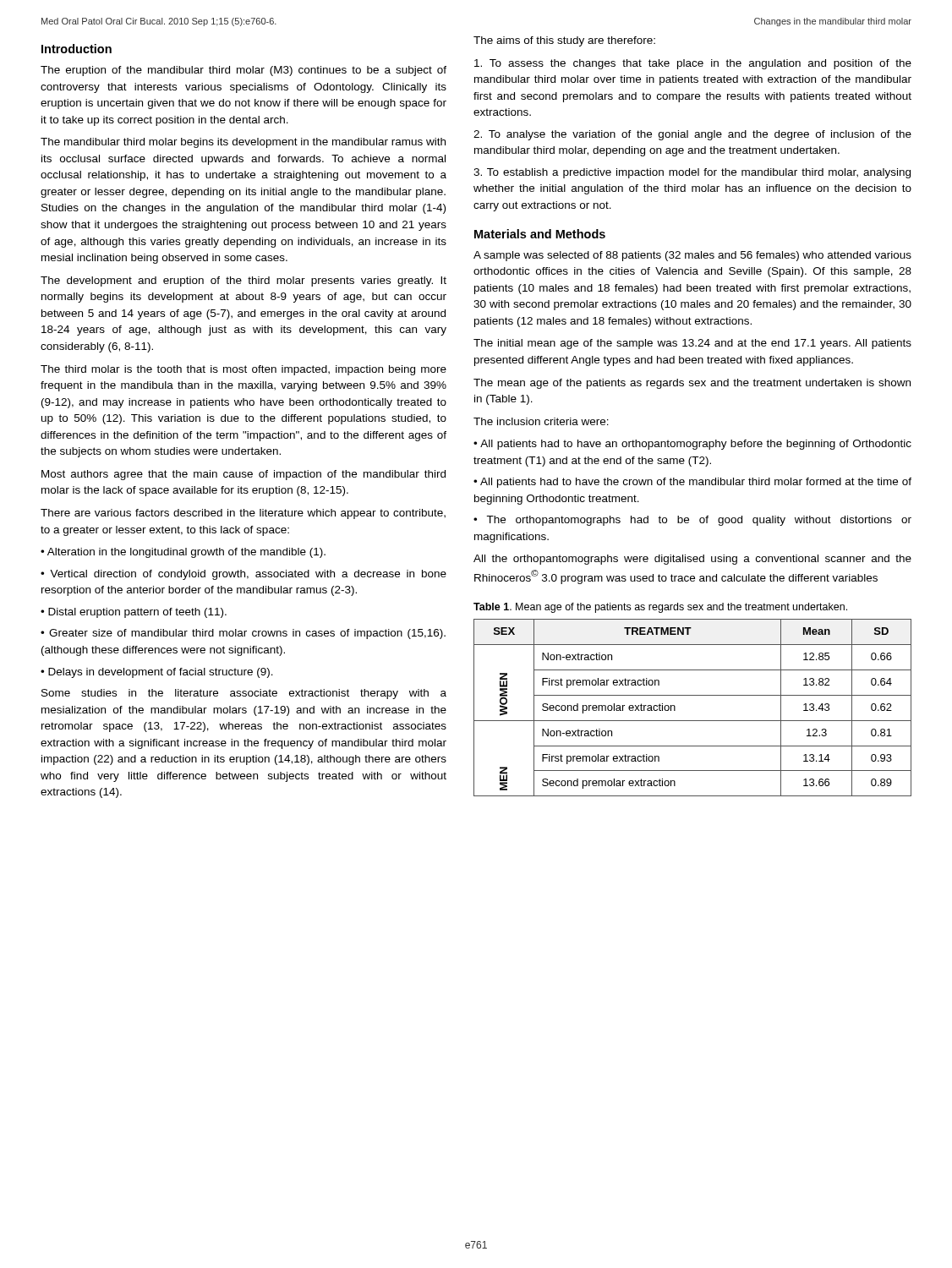The height and width of the screenshot is (1268, 952).
Task: Find the text block containing "The third molar is the tooth that is"
Action: (243, 410)
